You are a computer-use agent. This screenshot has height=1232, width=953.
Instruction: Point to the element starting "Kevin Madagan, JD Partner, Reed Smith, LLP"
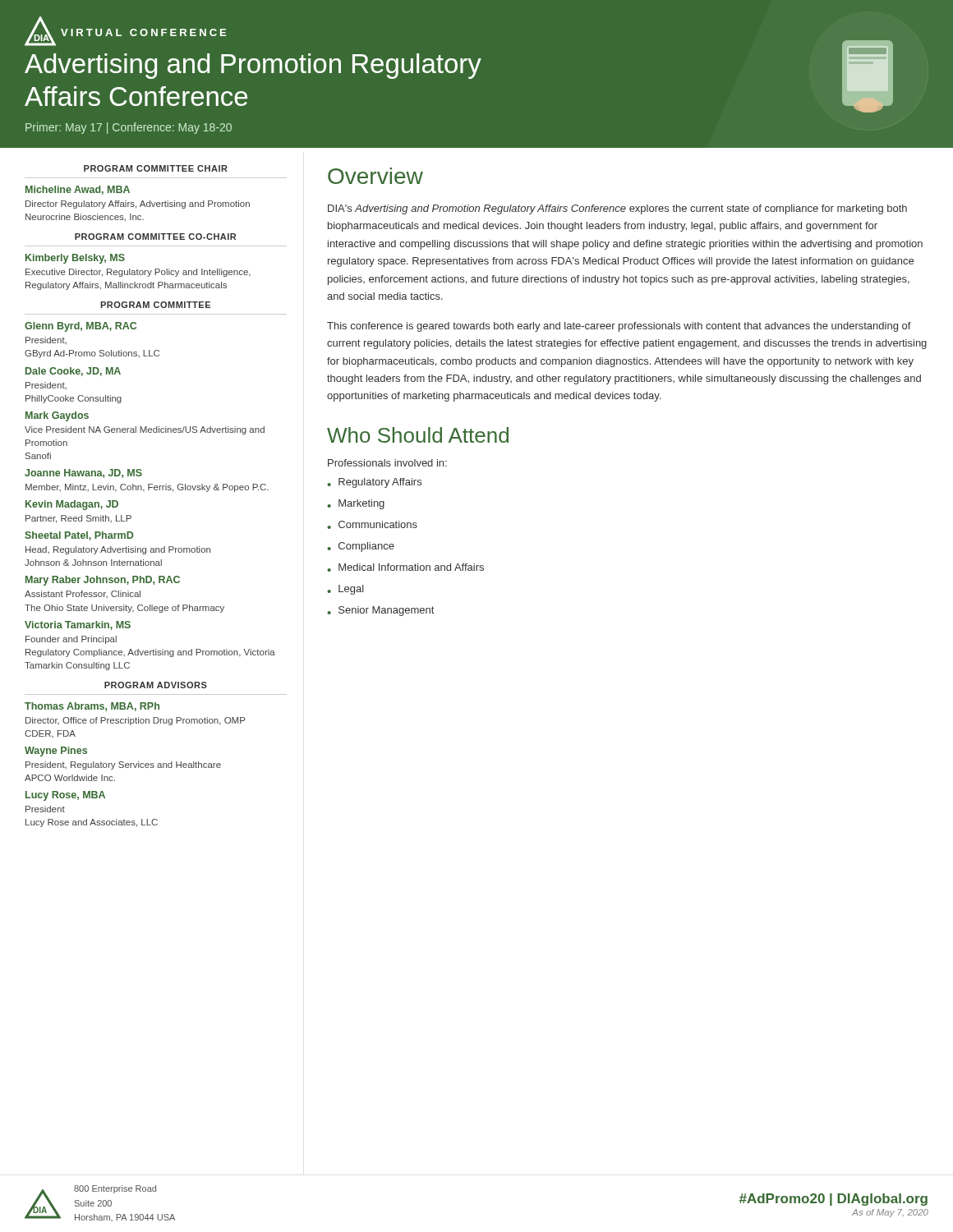72,505
